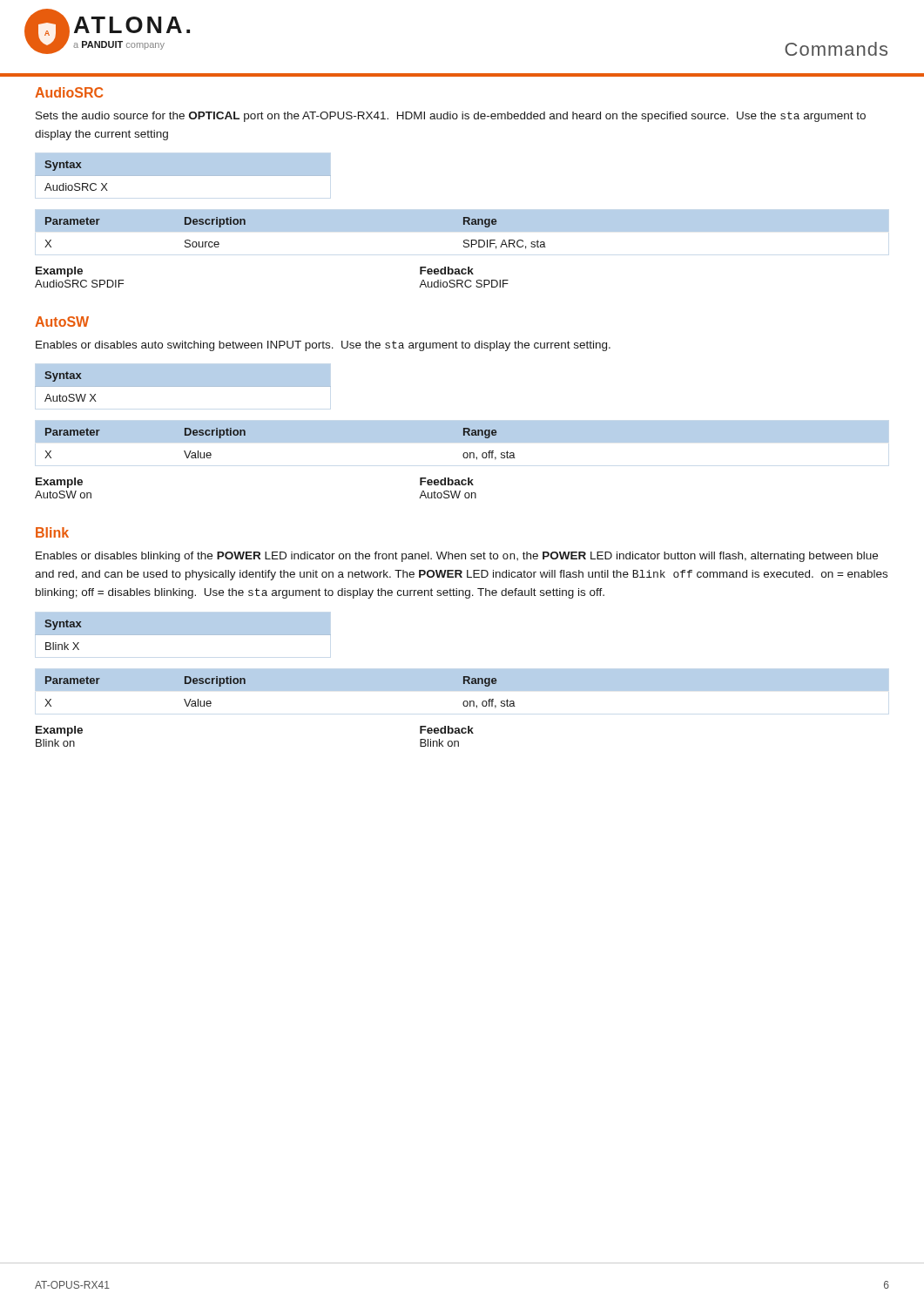Find the table that mentions "AudioSRC X"
The height and width of the screenshot is (1307, 924).
[x=183, y=176]
